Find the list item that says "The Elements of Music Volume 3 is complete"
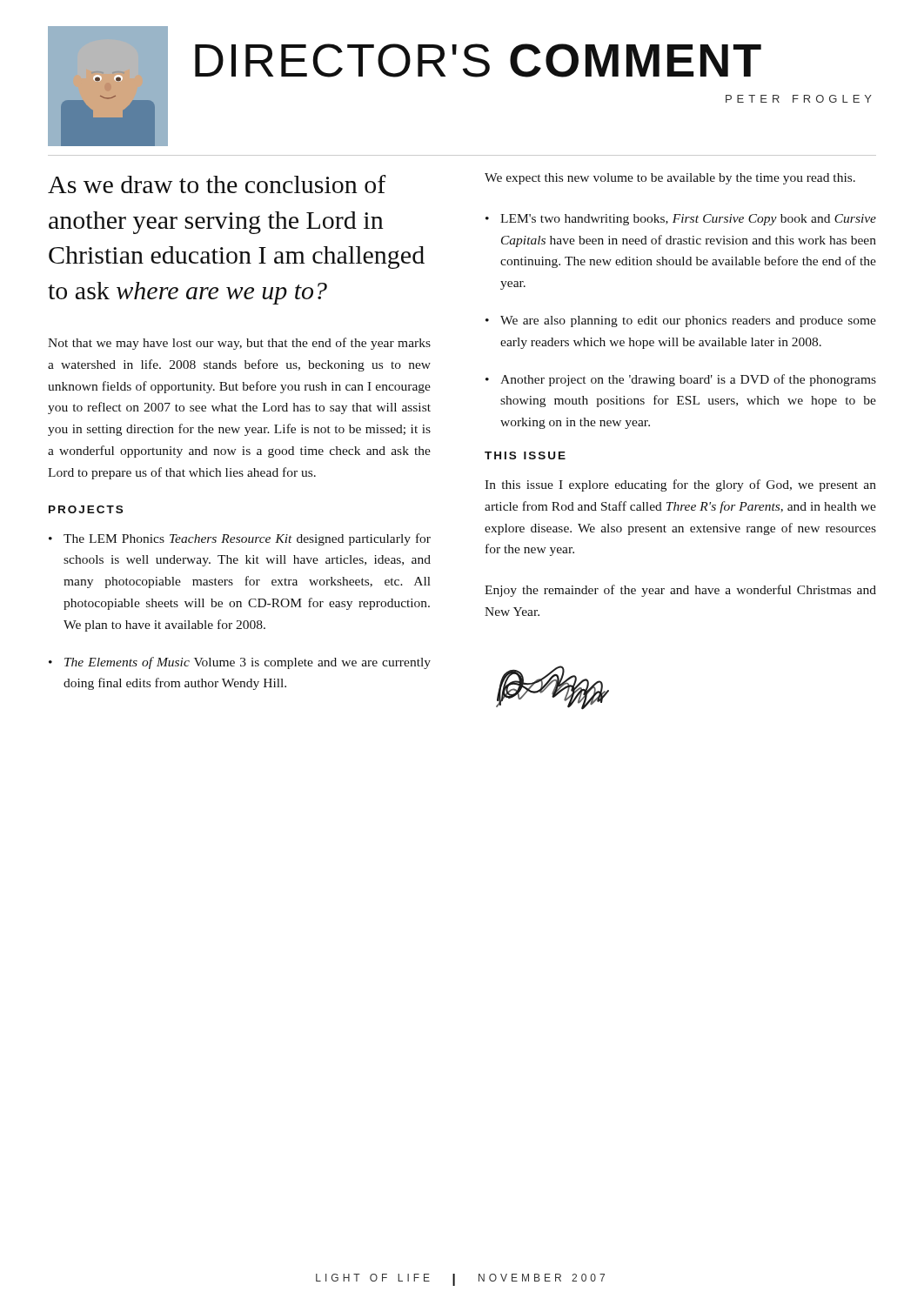 tap(247, 672)
